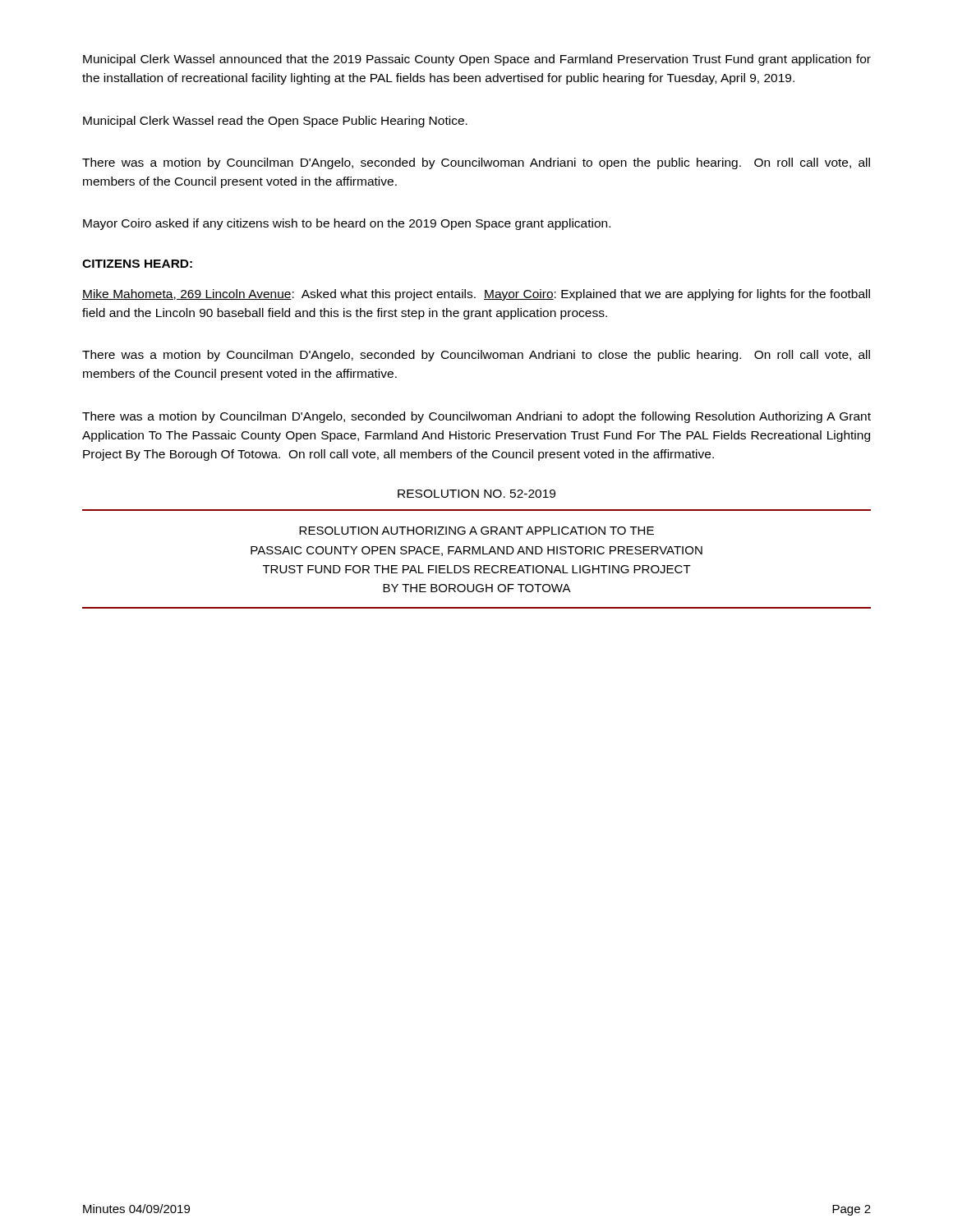Viewport: 953px width, 1232px height.
Task: Find the text block that reads "Municipal Clerk Wassel announced that"
Action: [476, 68]
